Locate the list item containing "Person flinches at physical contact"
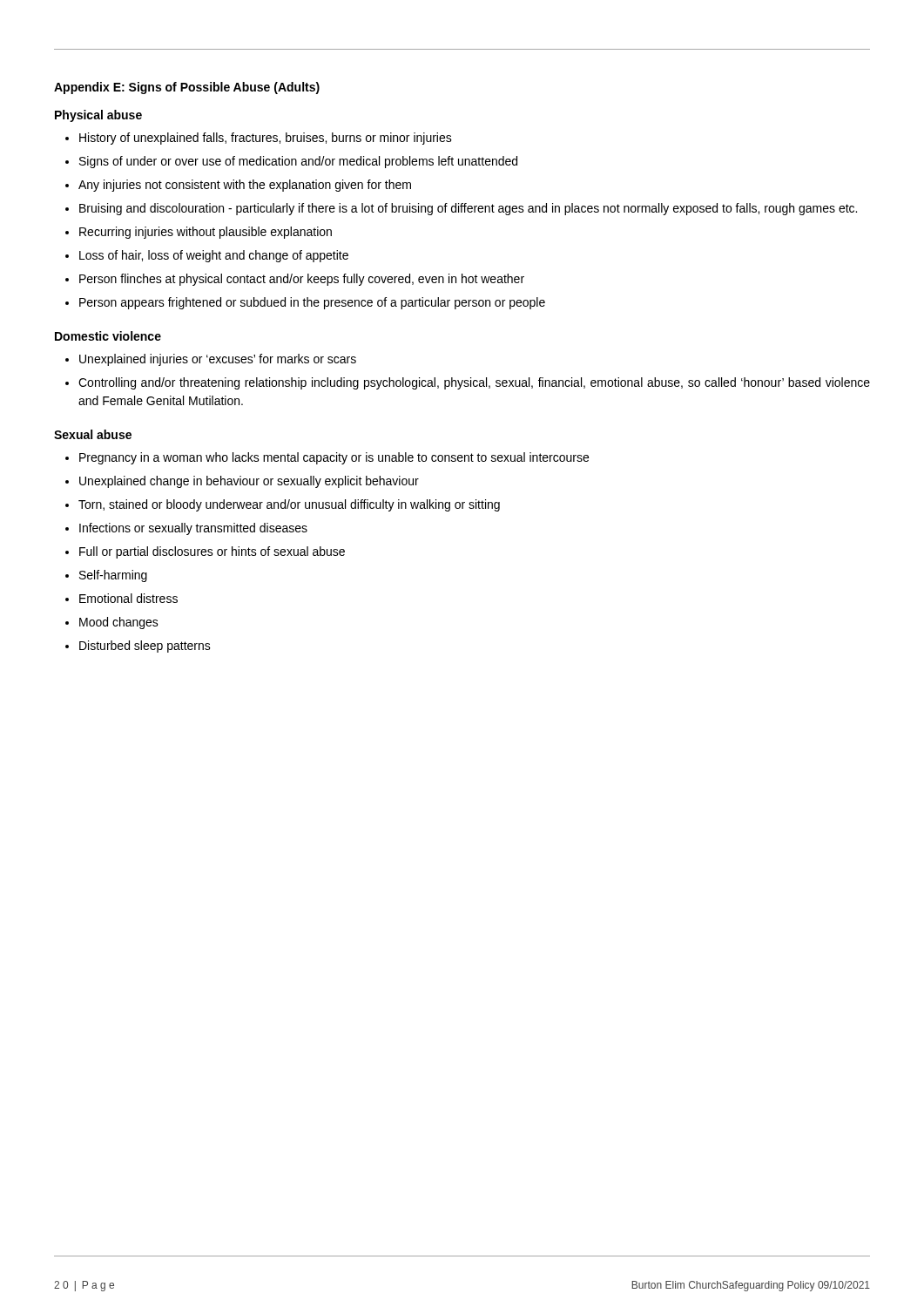This screenshot has width=924, height=1307. (x=301, y=279)
